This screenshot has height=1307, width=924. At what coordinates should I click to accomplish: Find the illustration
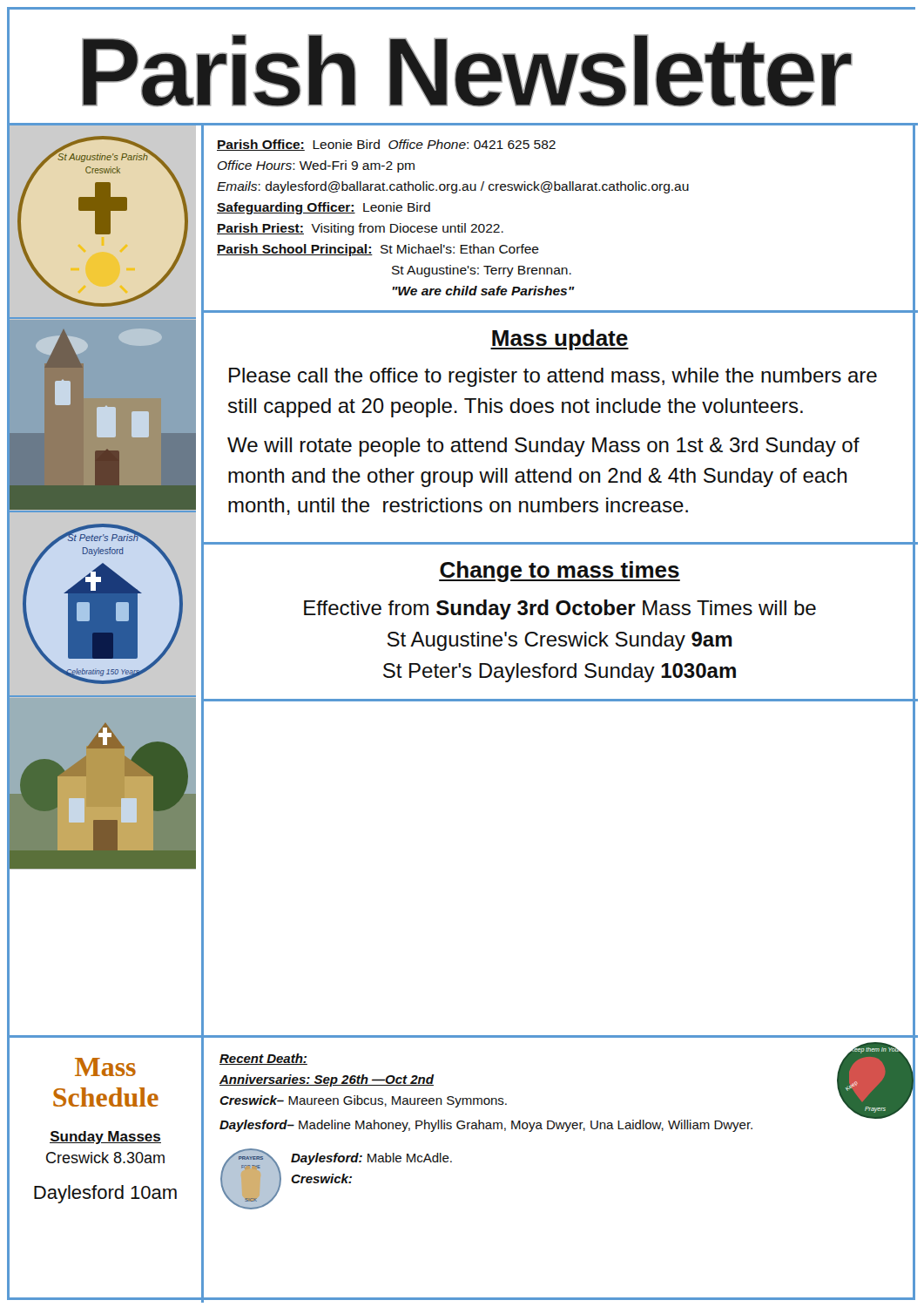[875, 1082]
